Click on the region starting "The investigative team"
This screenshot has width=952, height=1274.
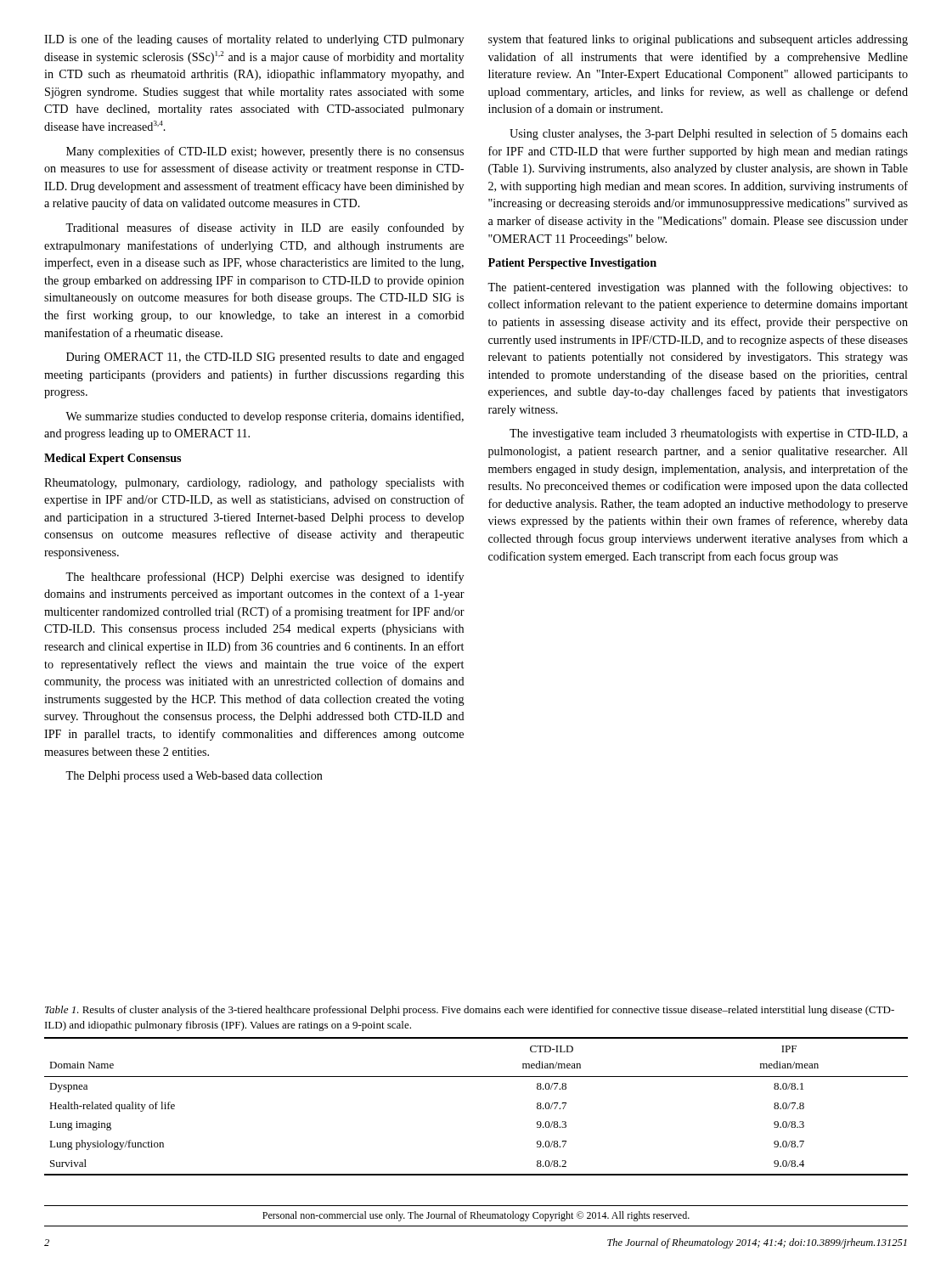(x=698, y=495)
